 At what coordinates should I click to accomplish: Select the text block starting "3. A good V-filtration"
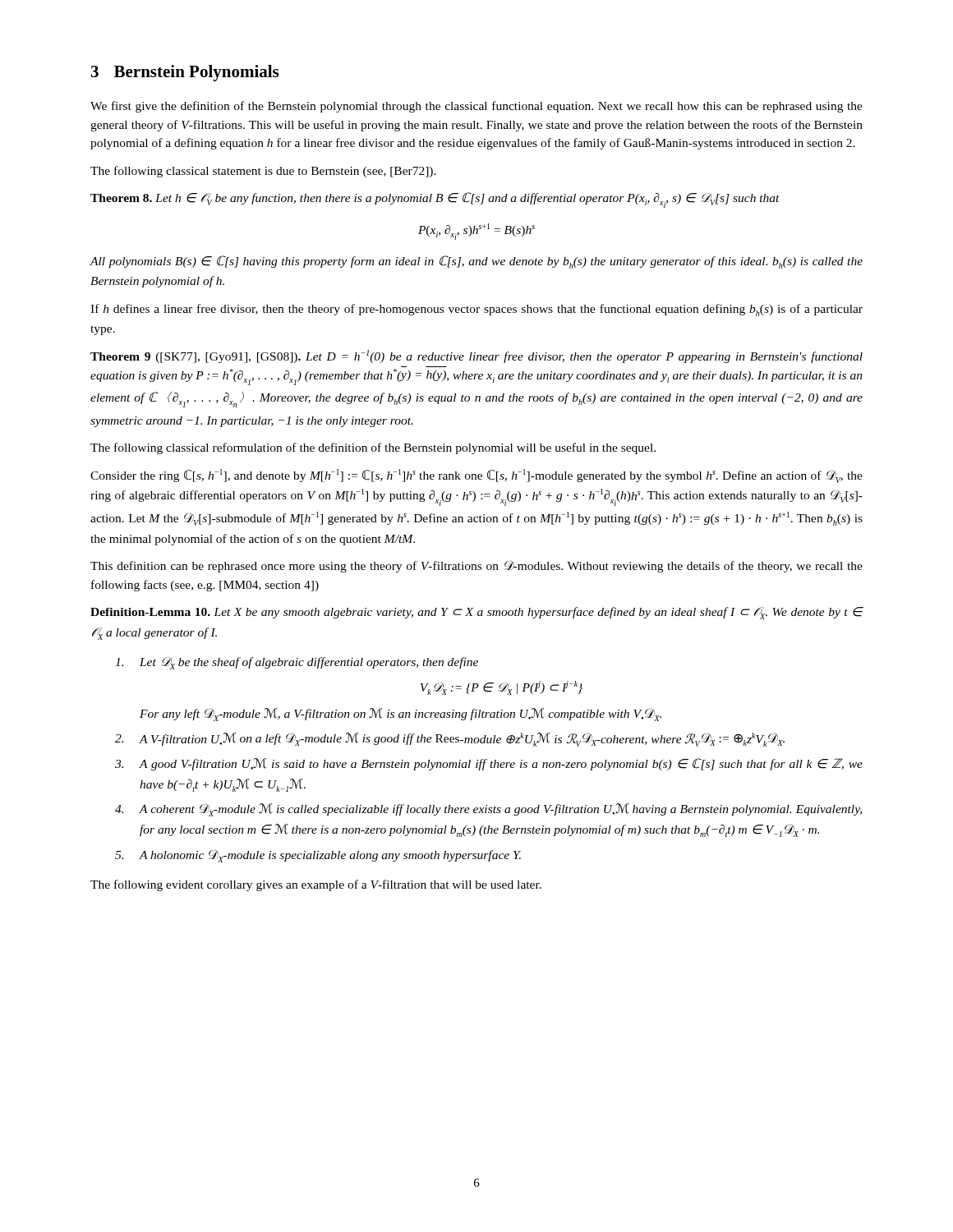pos(489,775)
